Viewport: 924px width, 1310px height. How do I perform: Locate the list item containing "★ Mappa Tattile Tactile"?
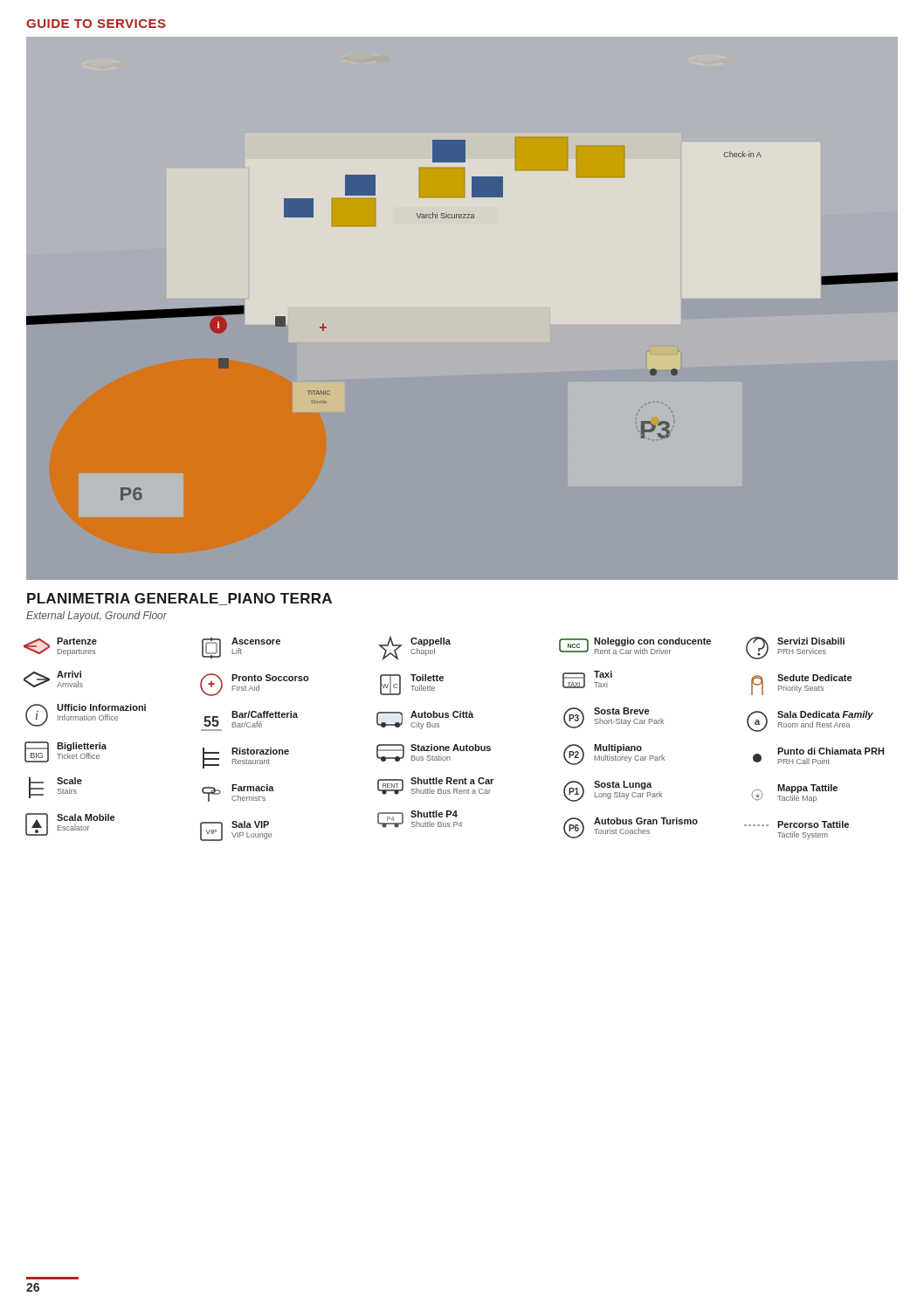tap(790, 795)
